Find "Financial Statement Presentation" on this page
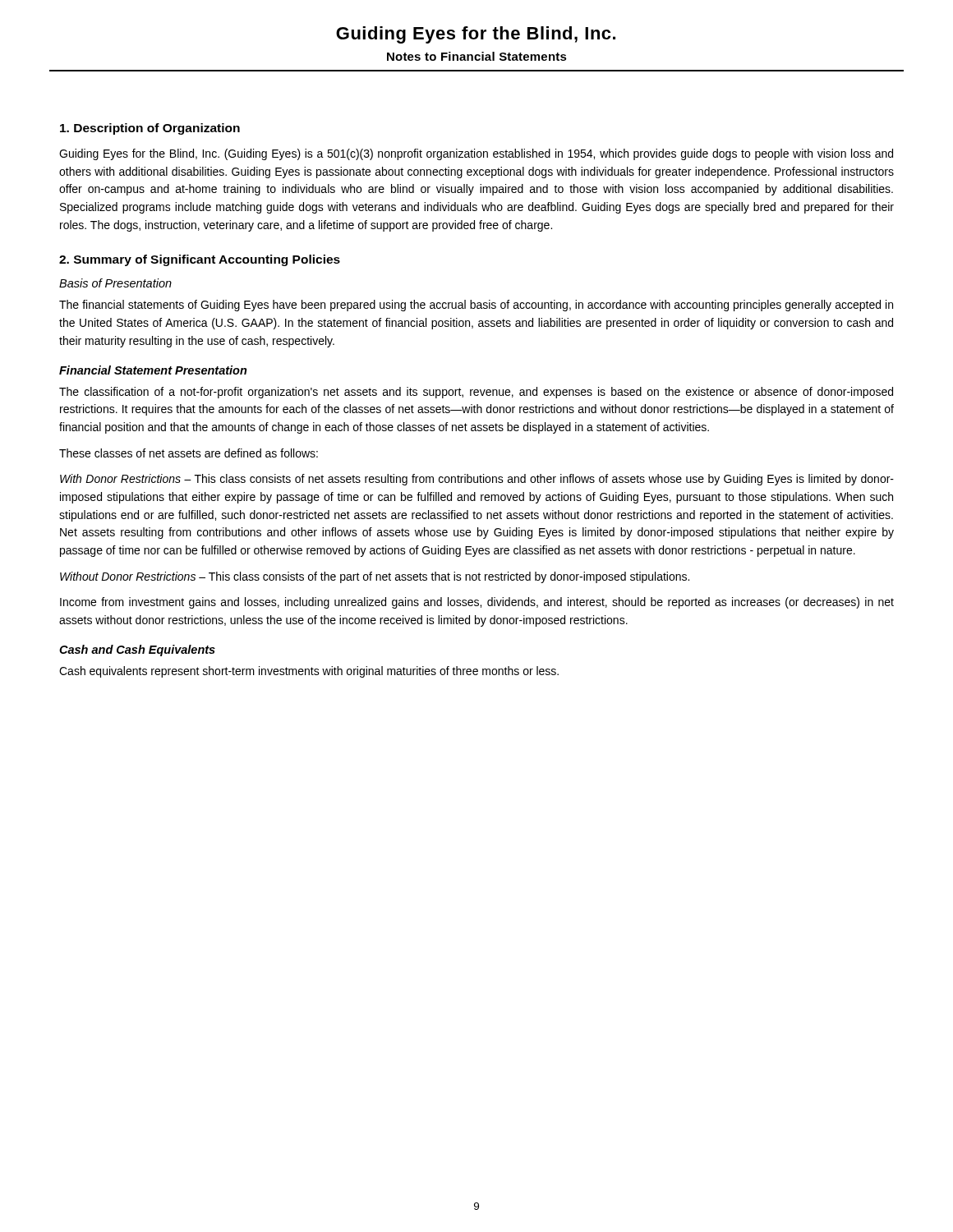The height and width of the screenshot is (1232, 953). coord(153,370)
